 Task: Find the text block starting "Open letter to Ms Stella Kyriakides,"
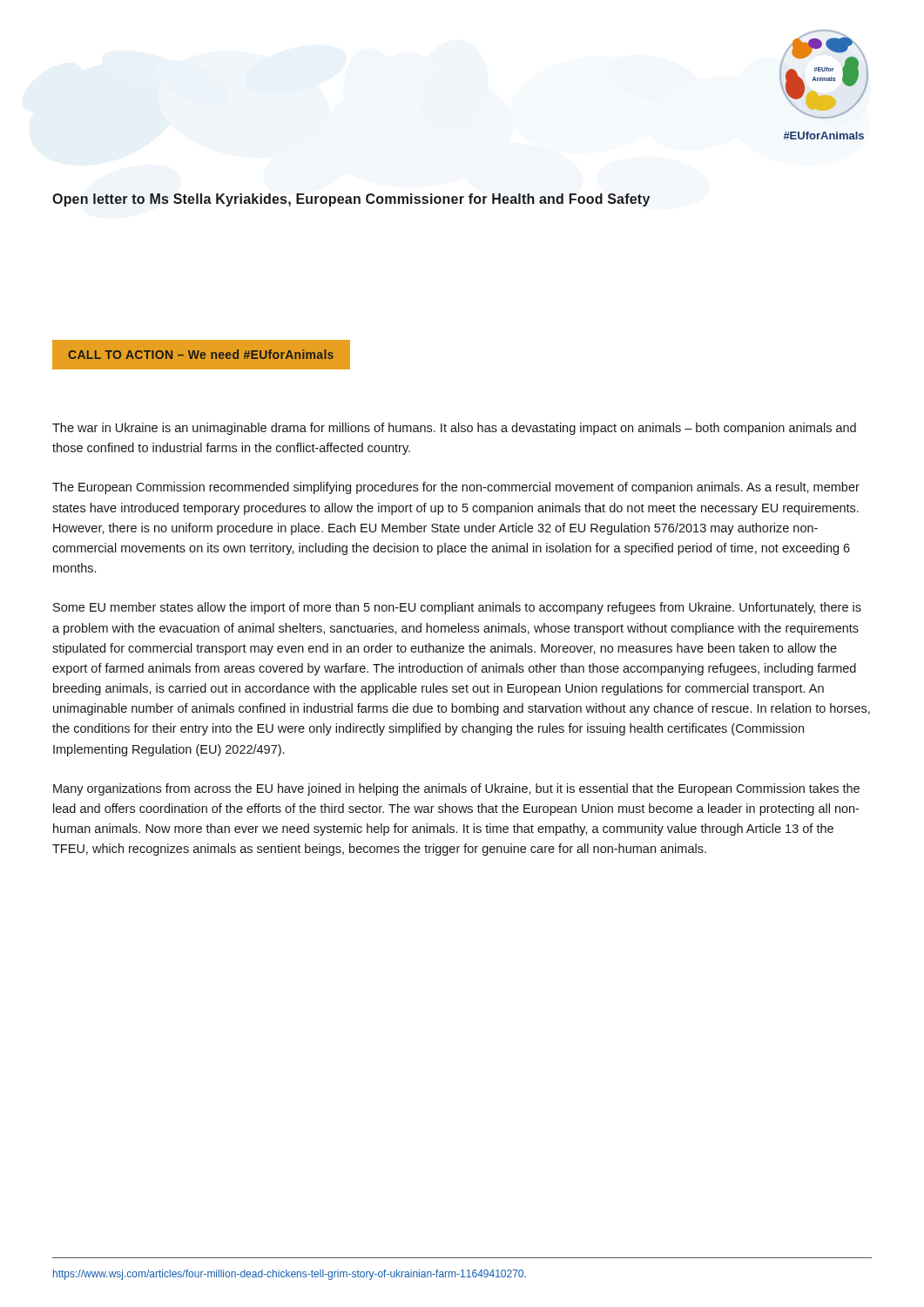[x=351, y=199]
